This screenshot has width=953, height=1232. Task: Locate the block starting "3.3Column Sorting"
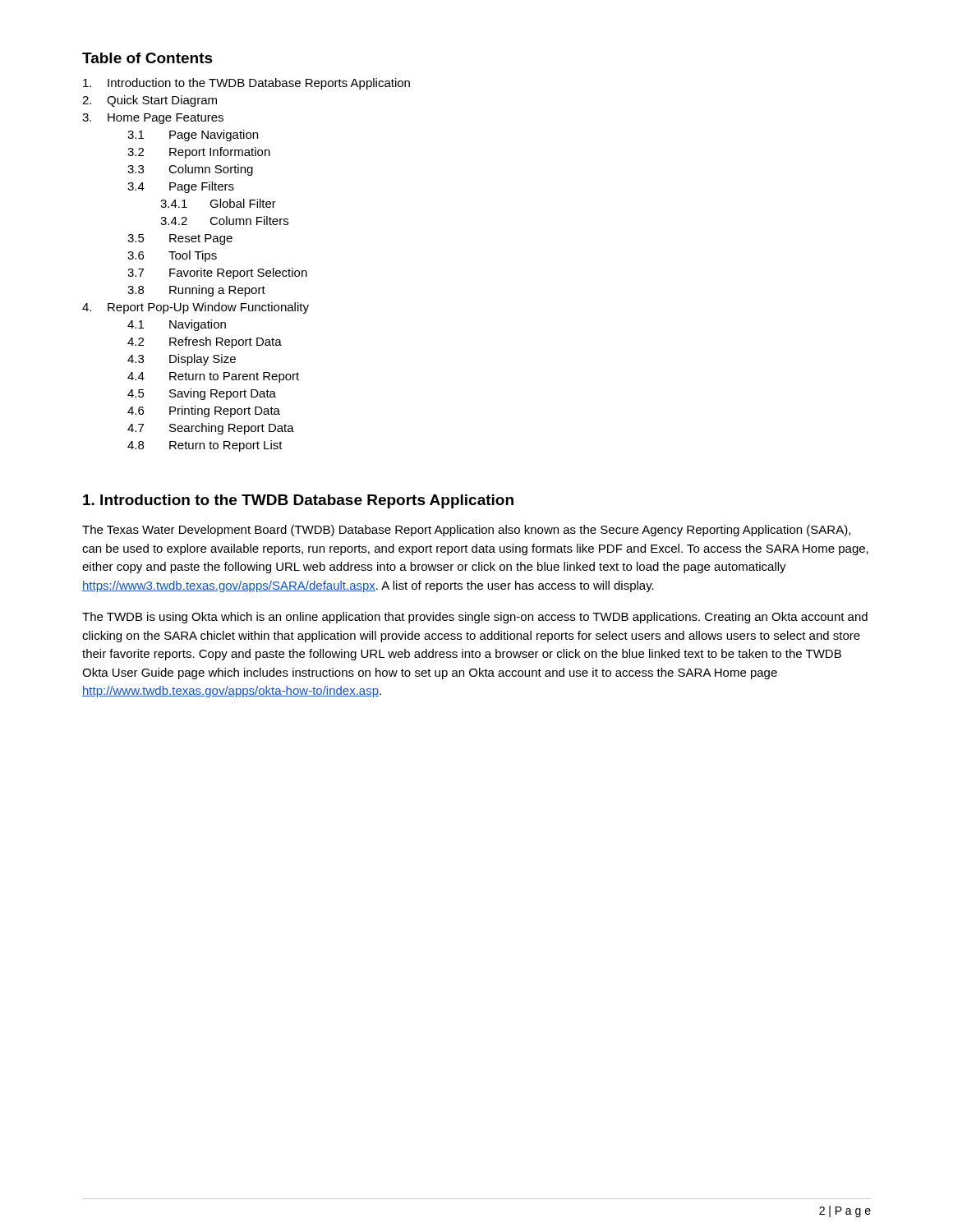pyautogui.click(x=190, y=169)
